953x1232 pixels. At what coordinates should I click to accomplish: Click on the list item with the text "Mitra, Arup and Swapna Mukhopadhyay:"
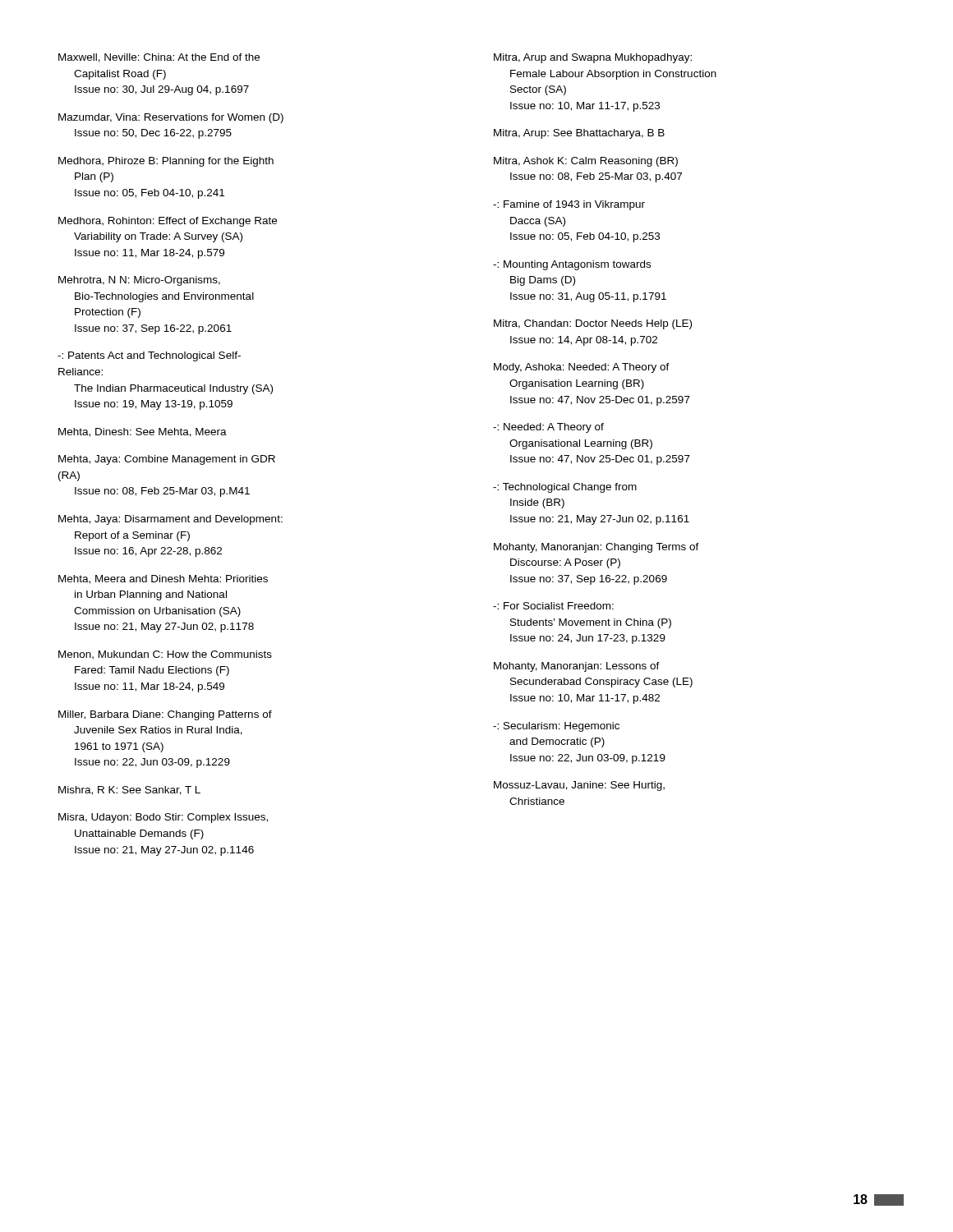coord(605,81)
